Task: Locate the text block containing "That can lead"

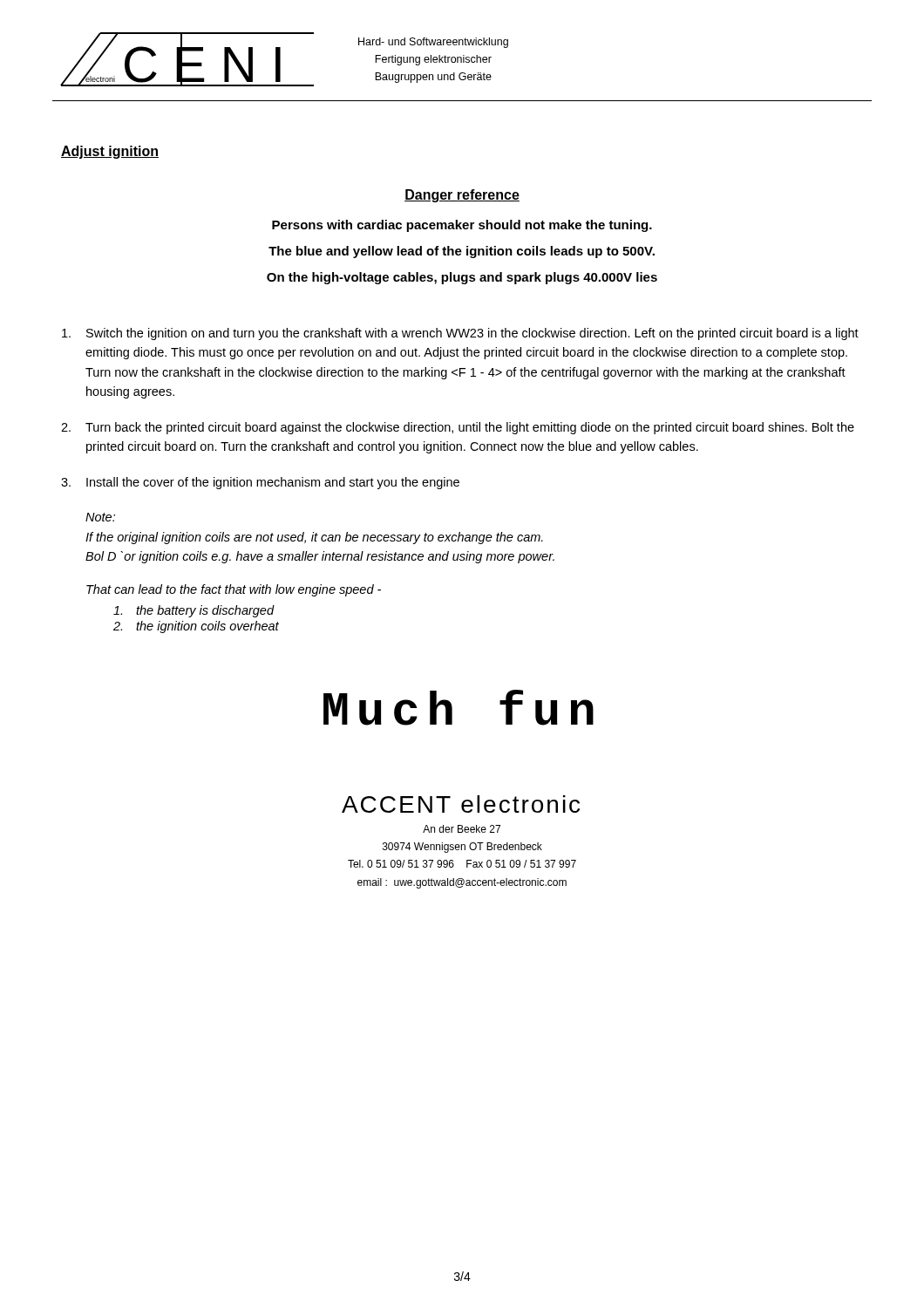Action: [233, 589]
